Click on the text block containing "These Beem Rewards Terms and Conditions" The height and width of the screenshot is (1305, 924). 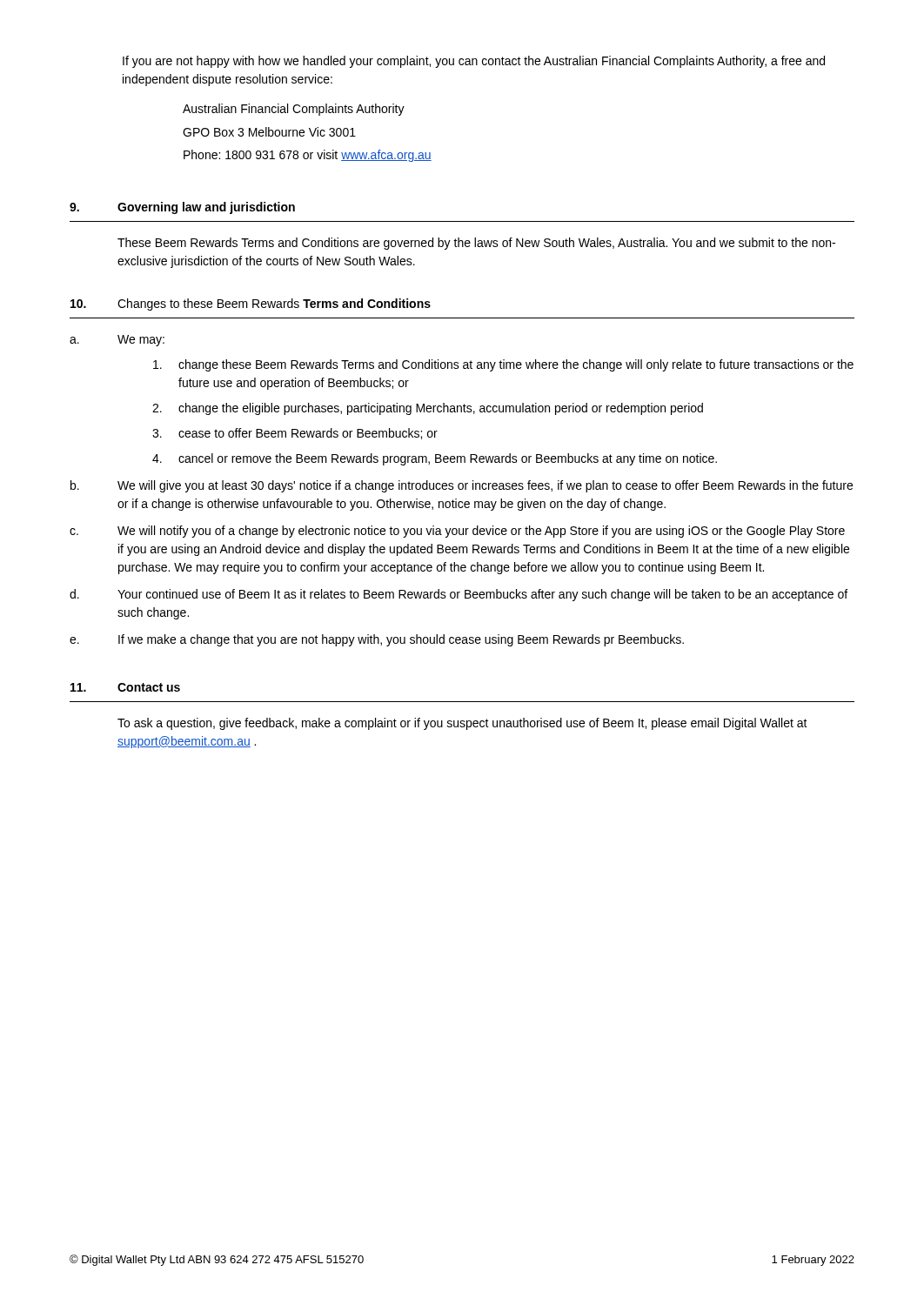coord(477,252)
